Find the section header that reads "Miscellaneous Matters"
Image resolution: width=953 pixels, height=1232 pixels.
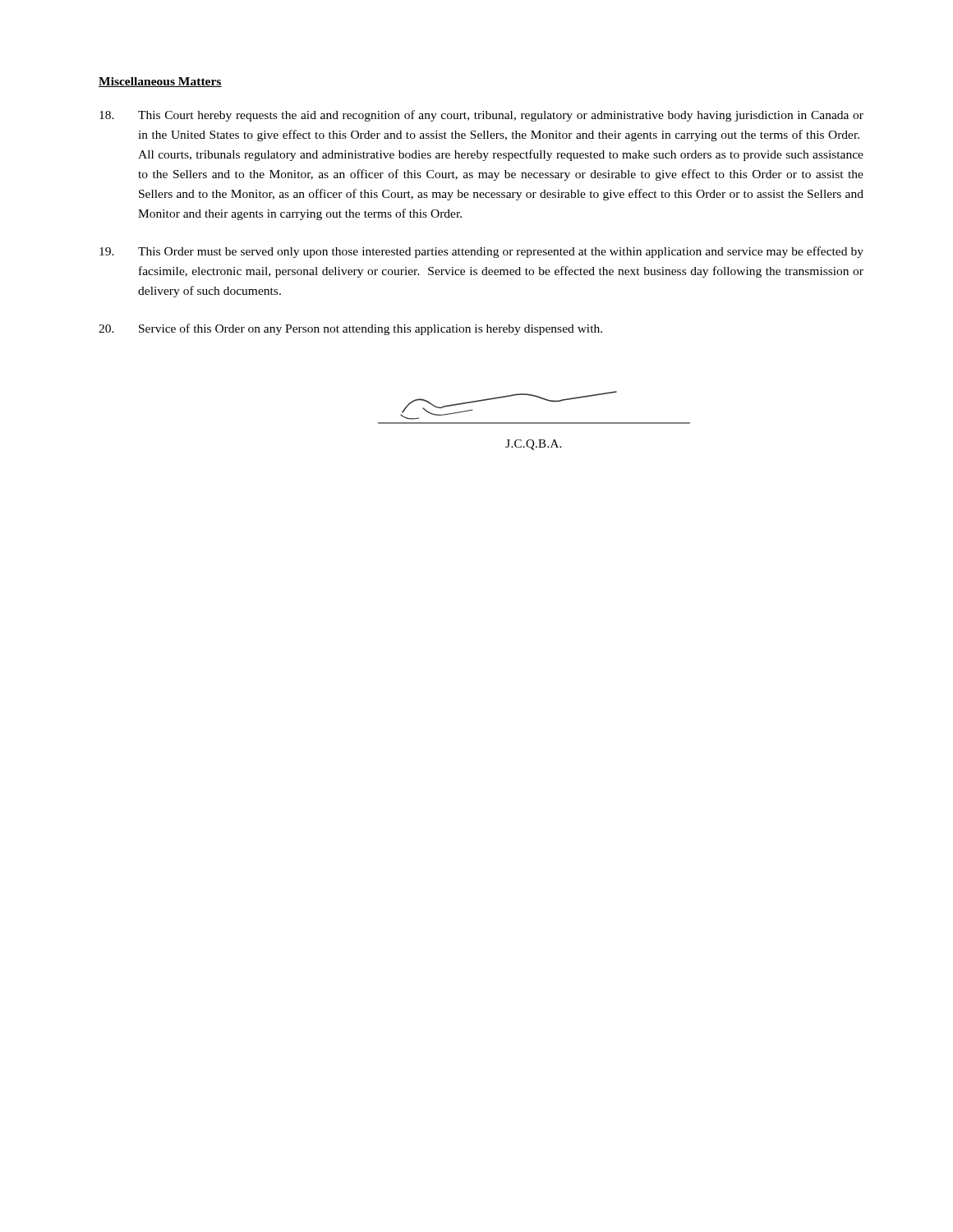click(x=160, y=81)
